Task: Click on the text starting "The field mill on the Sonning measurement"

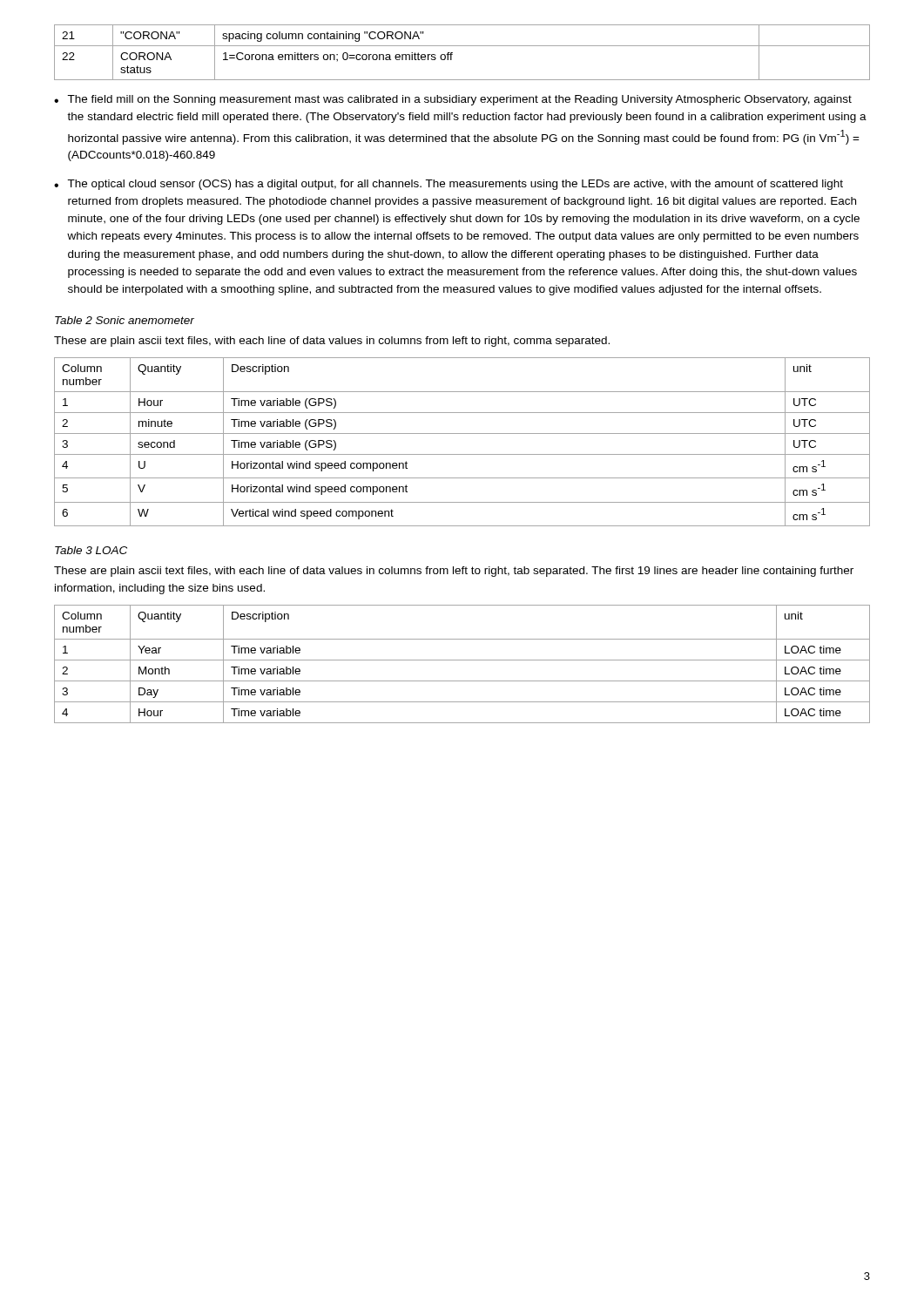Action: tap(462, 127)
